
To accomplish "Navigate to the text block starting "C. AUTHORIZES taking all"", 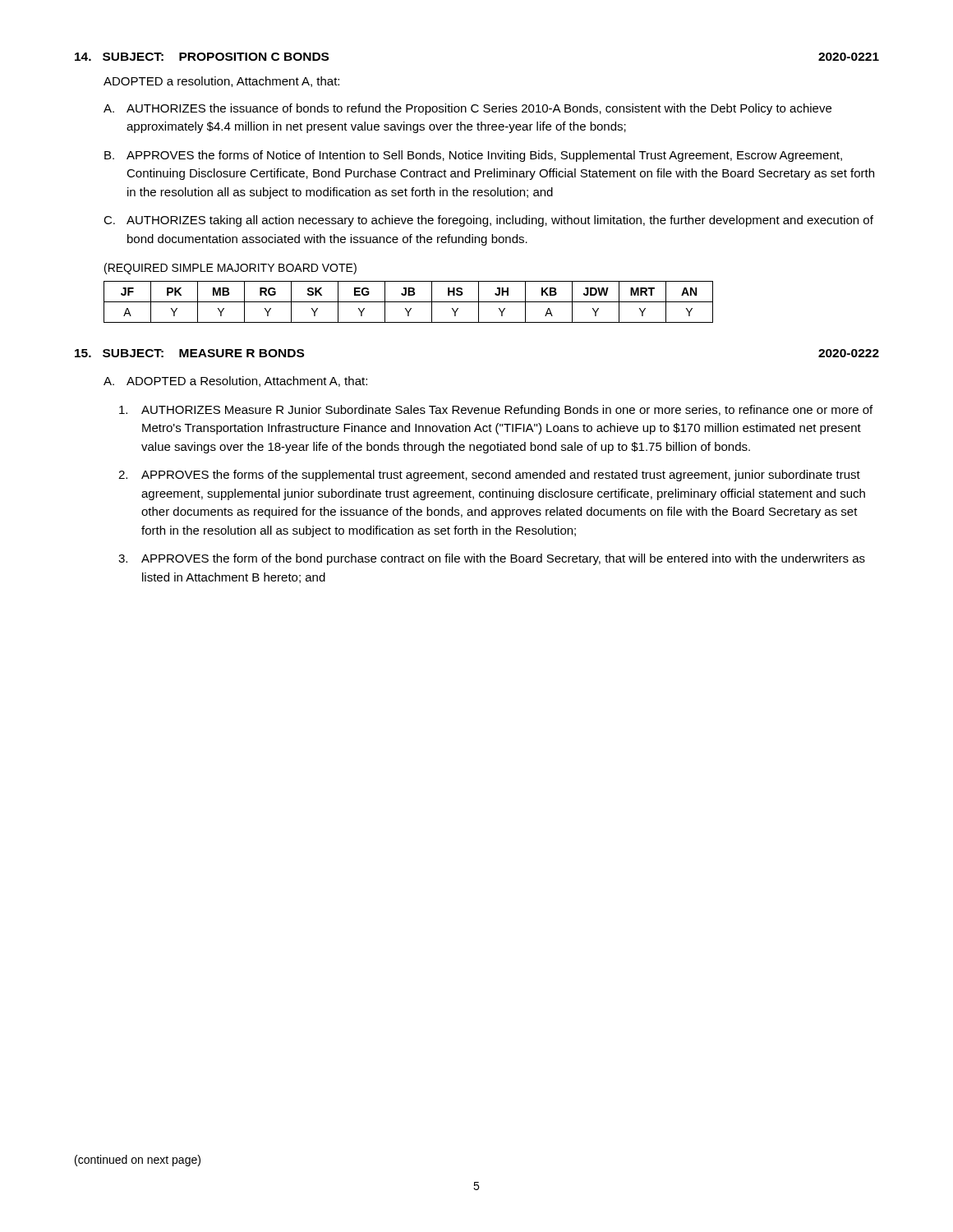I will 491,230.
